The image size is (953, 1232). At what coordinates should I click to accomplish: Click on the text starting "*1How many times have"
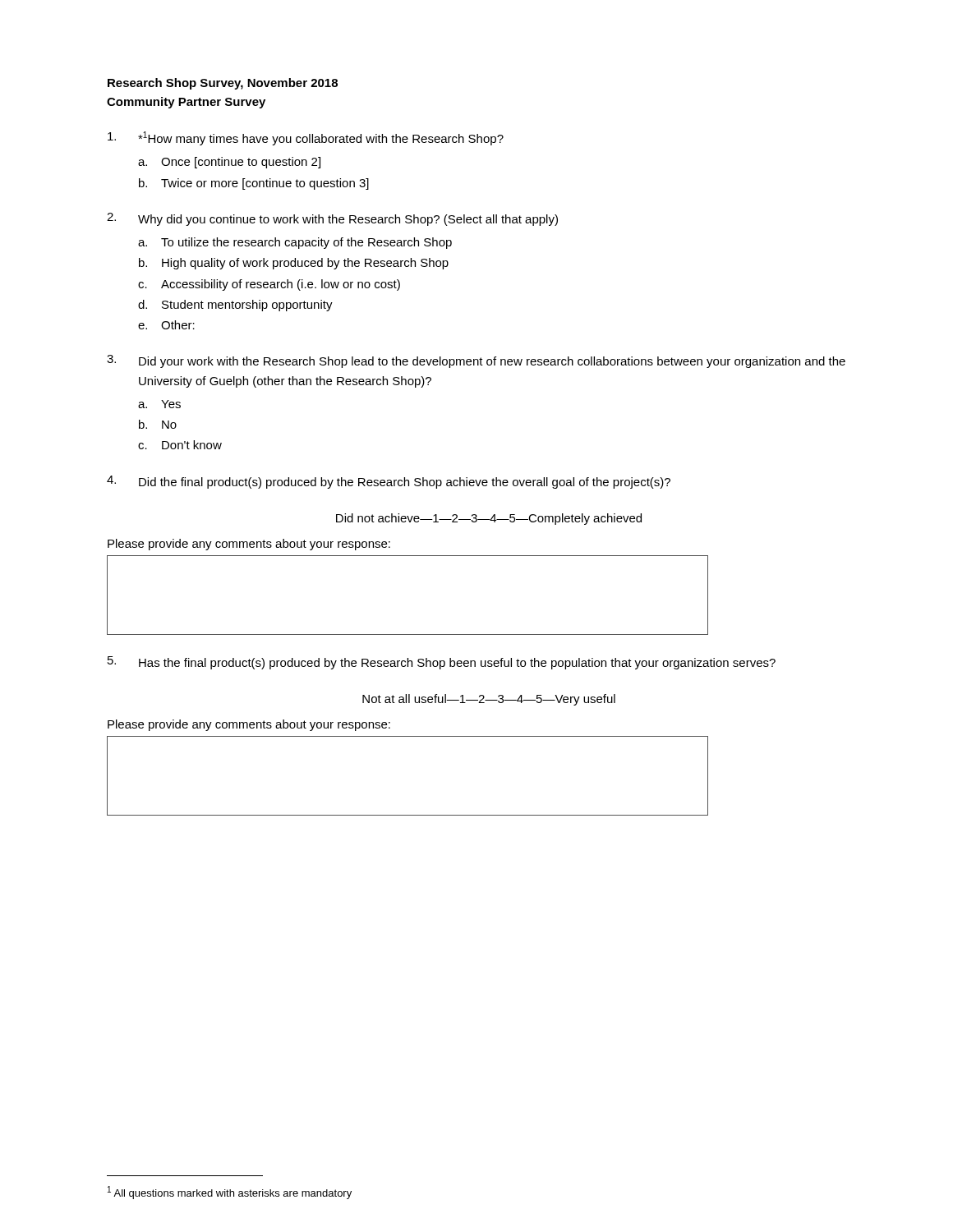point(306,138)
